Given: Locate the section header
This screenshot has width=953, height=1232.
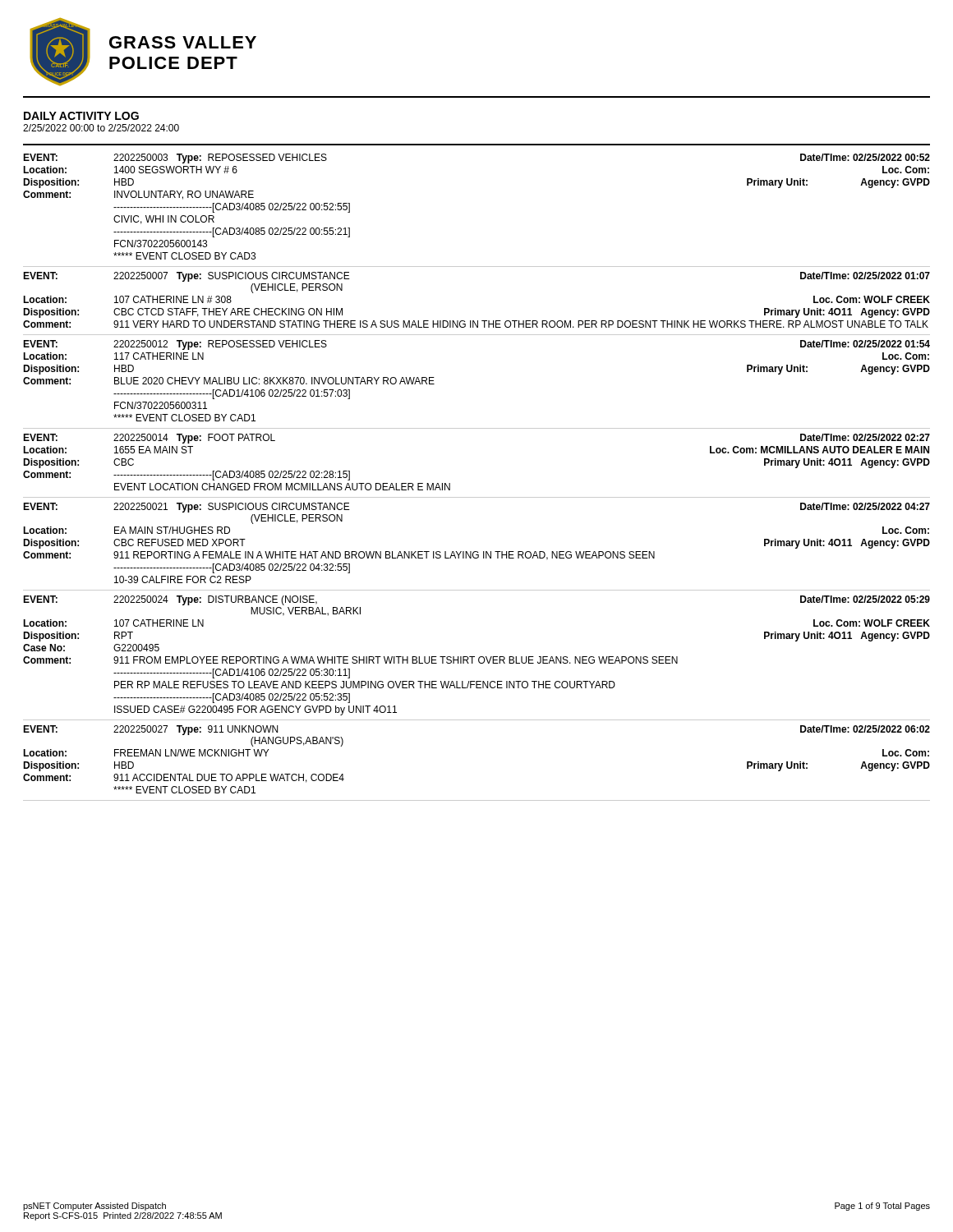Looking at the screenshot, I should (x=101, y=122).
